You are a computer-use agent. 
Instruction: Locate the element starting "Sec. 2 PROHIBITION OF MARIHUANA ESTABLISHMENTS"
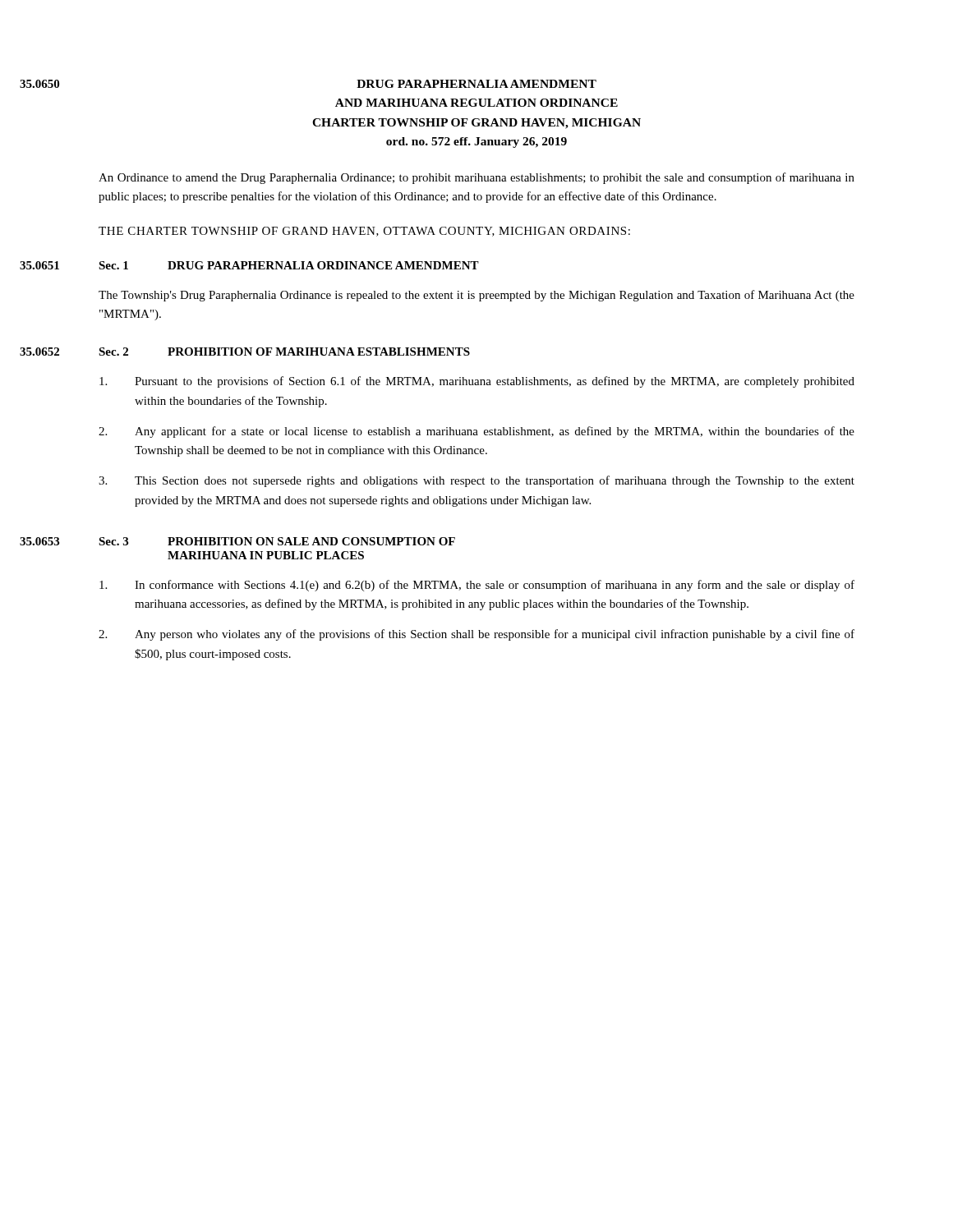point(284,352)
